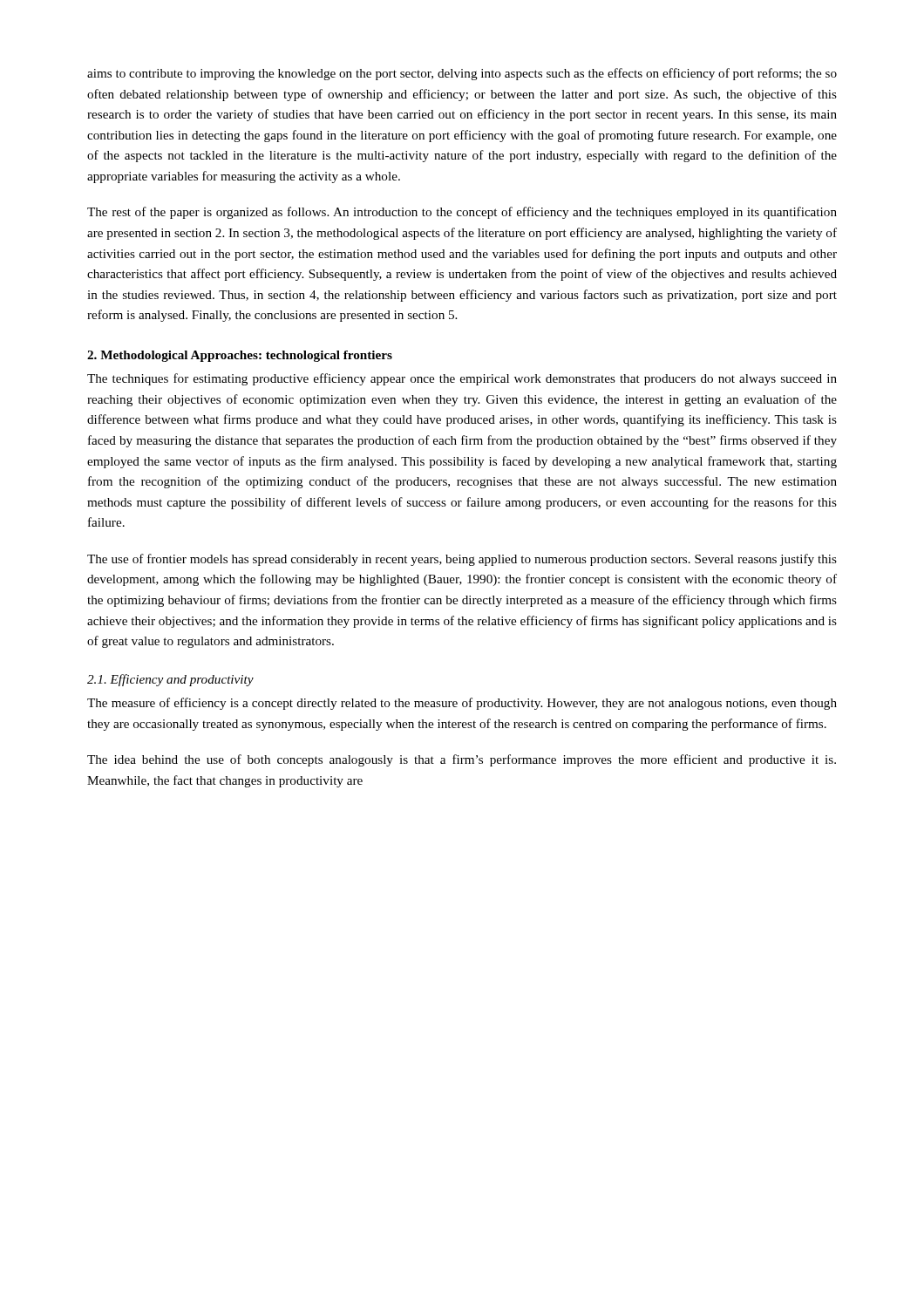Click on the section header that says "2.1. Efficiency and productivity"
The image size is (924, 1308).
[170, 679]
